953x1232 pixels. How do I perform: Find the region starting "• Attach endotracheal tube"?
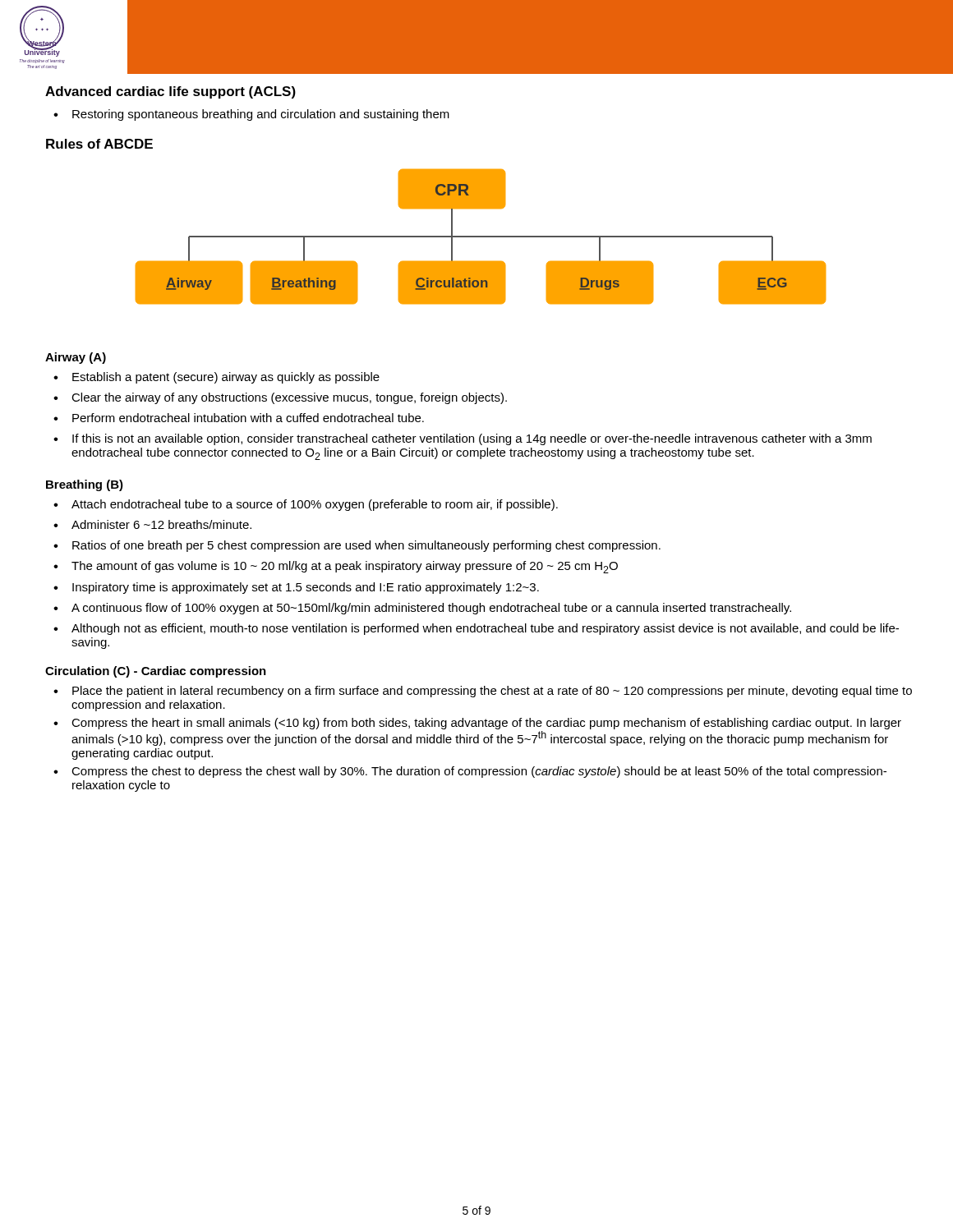pos(306,505)
